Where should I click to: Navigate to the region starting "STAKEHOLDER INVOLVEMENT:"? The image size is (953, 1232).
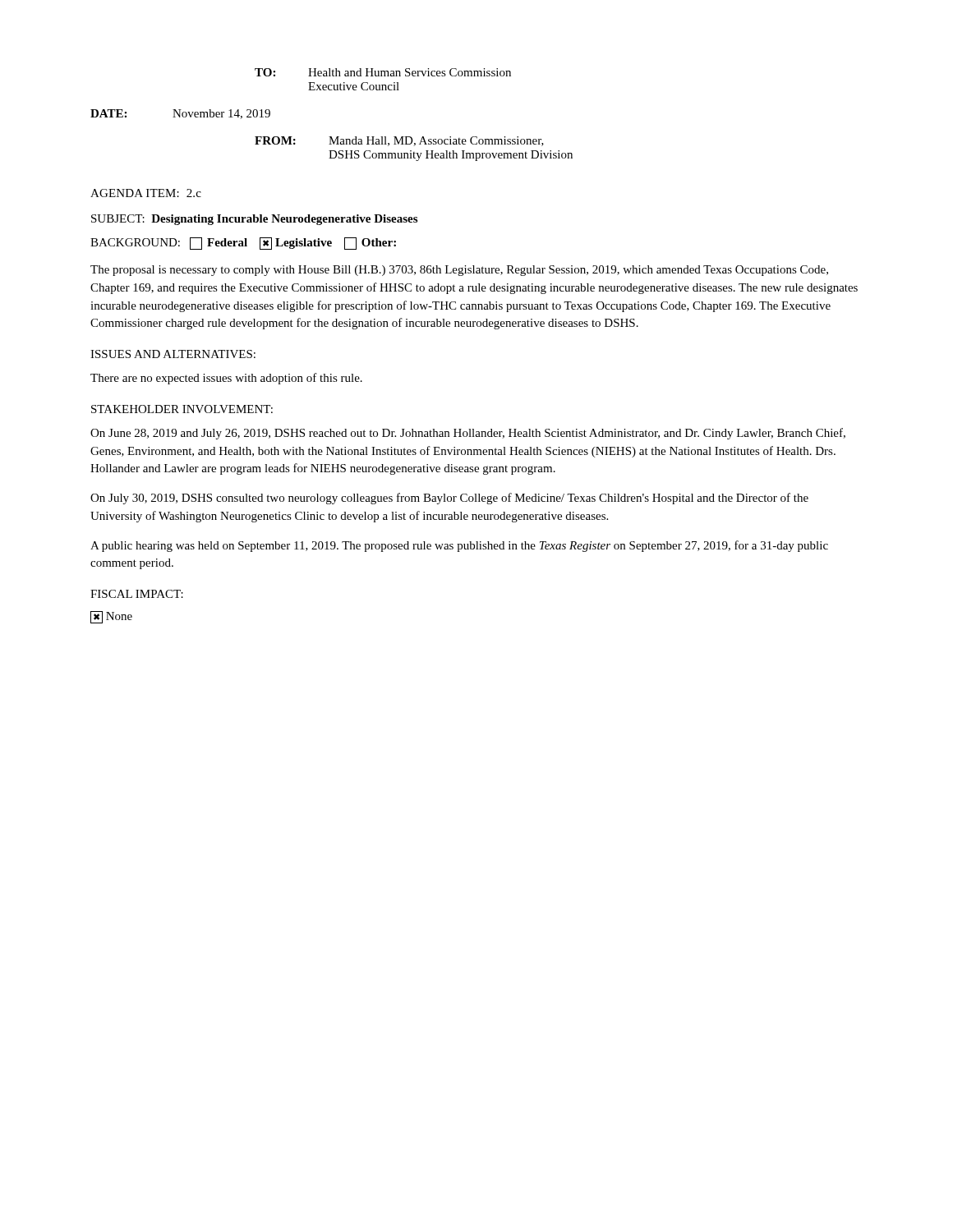pos(182,409)
